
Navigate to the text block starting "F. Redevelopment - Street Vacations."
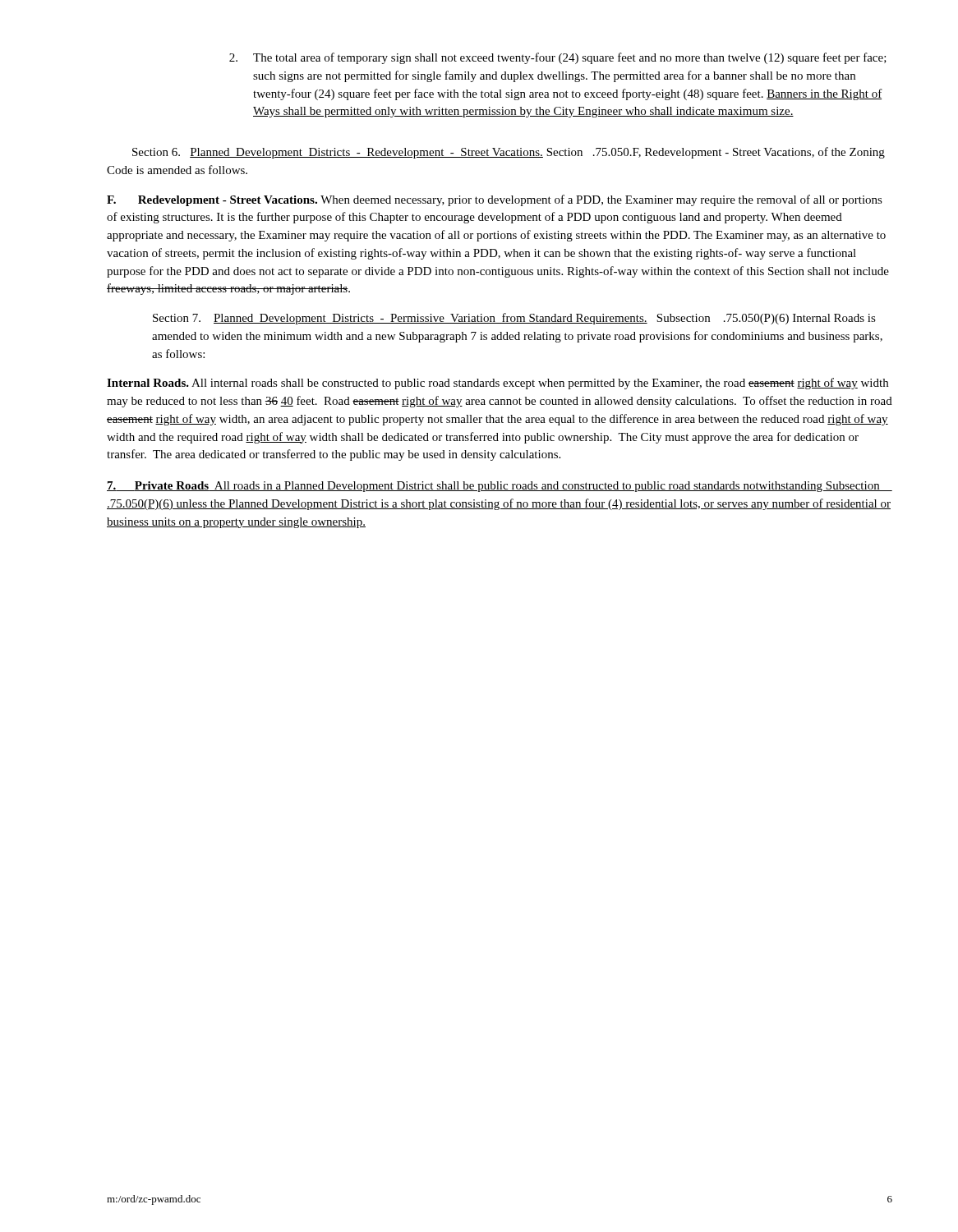500,245
